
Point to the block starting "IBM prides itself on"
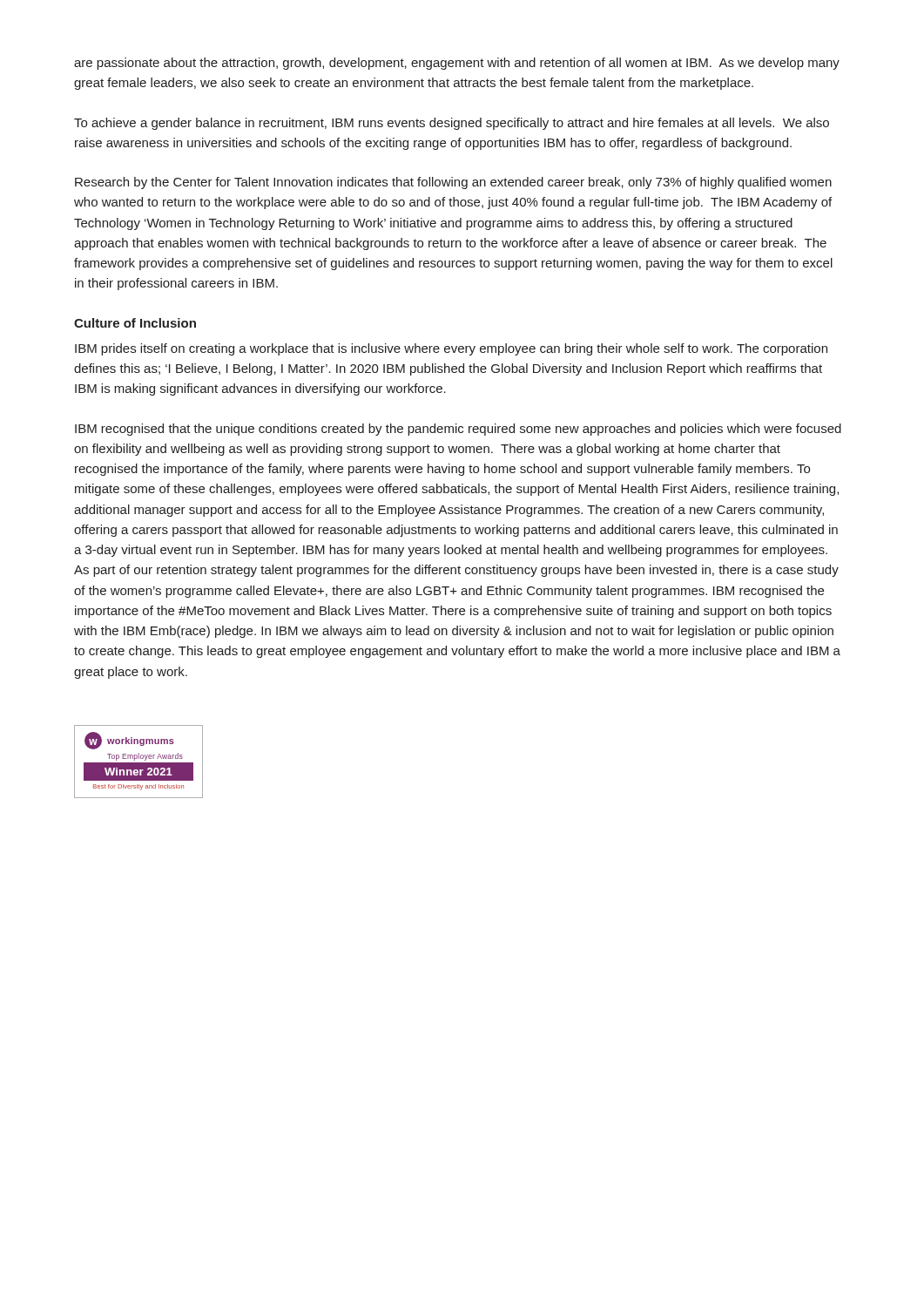click(x=451, y=368)
